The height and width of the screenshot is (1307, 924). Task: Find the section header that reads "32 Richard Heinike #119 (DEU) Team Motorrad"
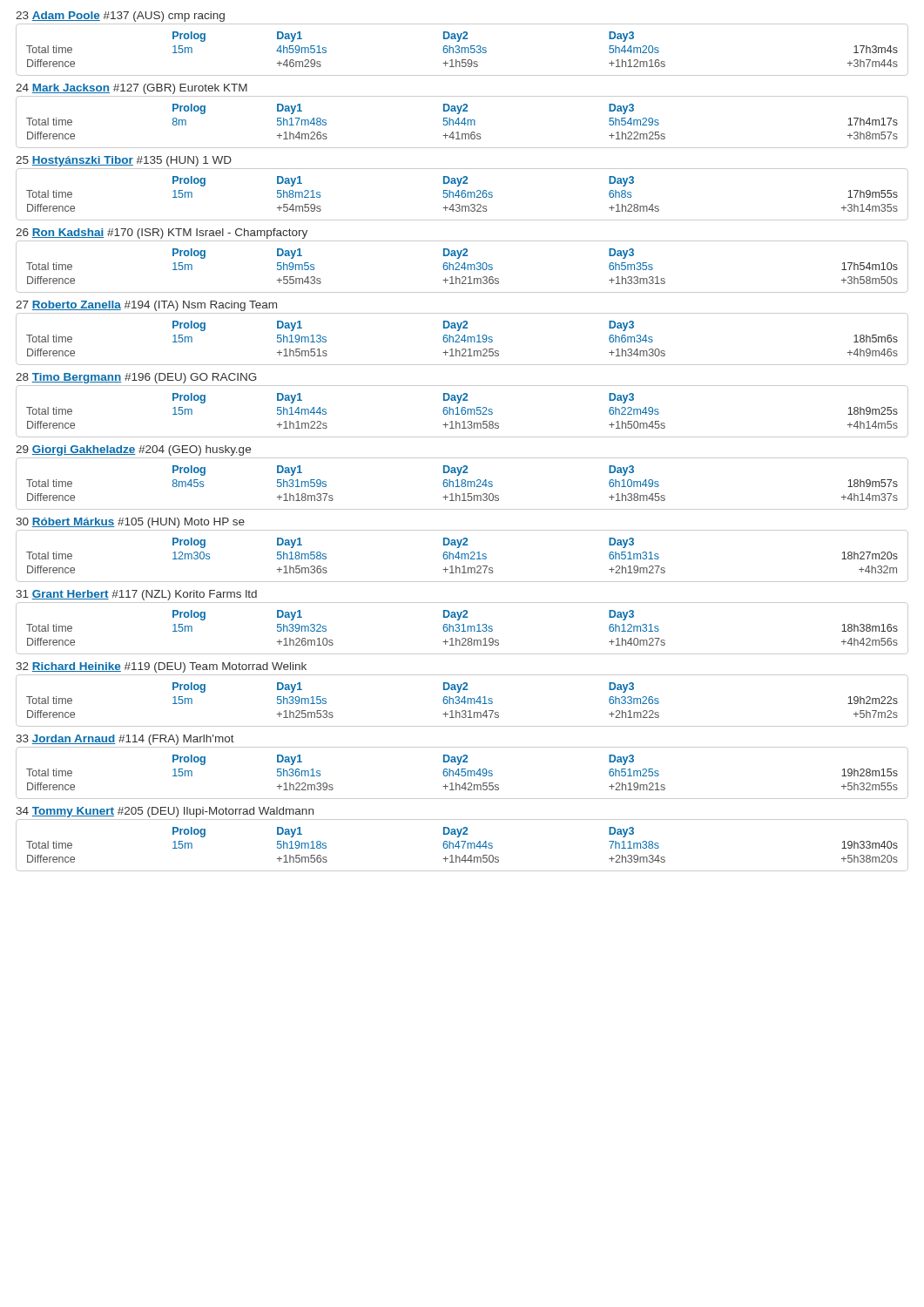pyautogui.click(x=161, y=666)
